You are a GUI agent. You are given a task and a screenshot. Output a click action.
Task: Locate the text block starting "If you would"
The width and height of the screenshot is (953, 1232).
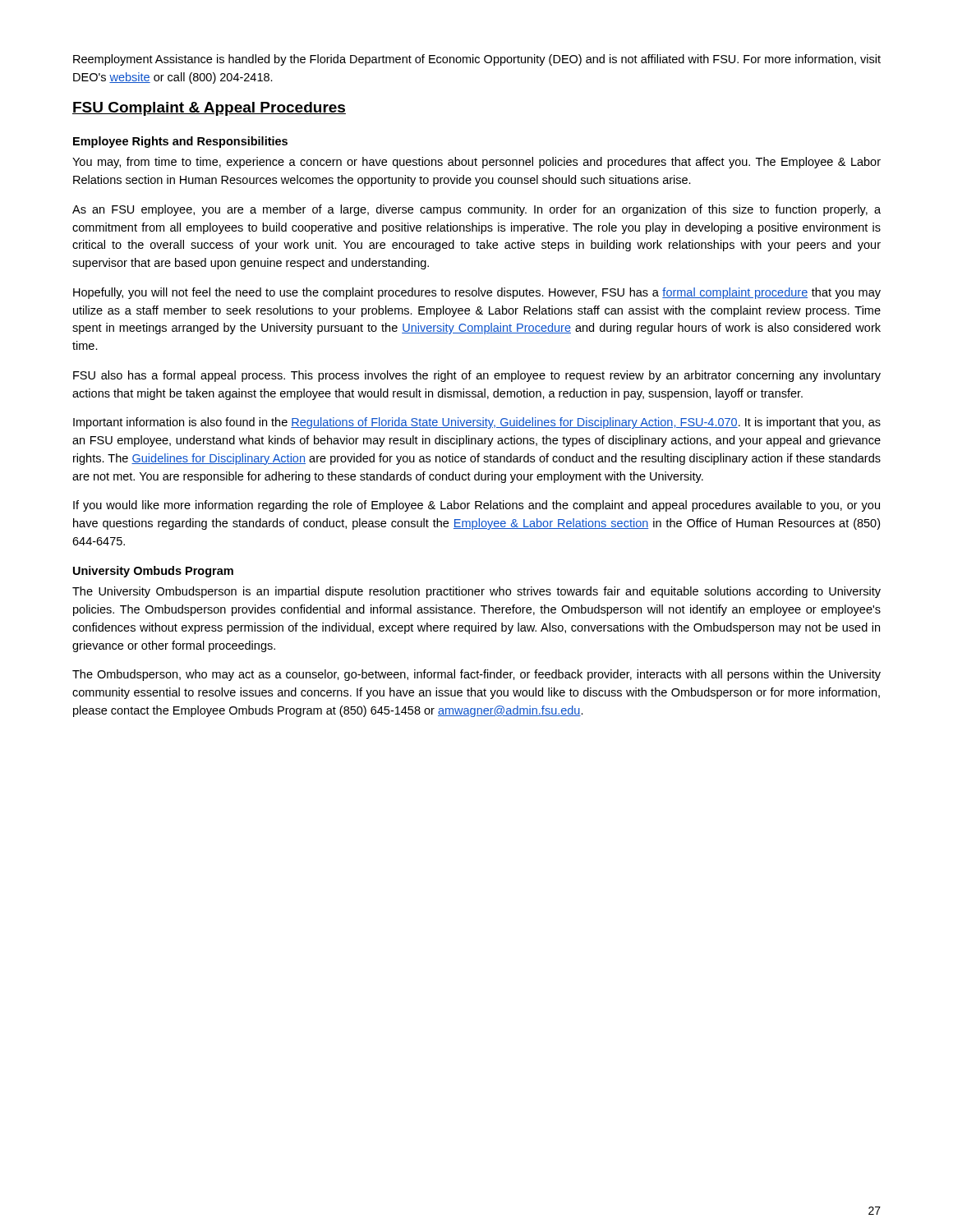click(476, 524)
